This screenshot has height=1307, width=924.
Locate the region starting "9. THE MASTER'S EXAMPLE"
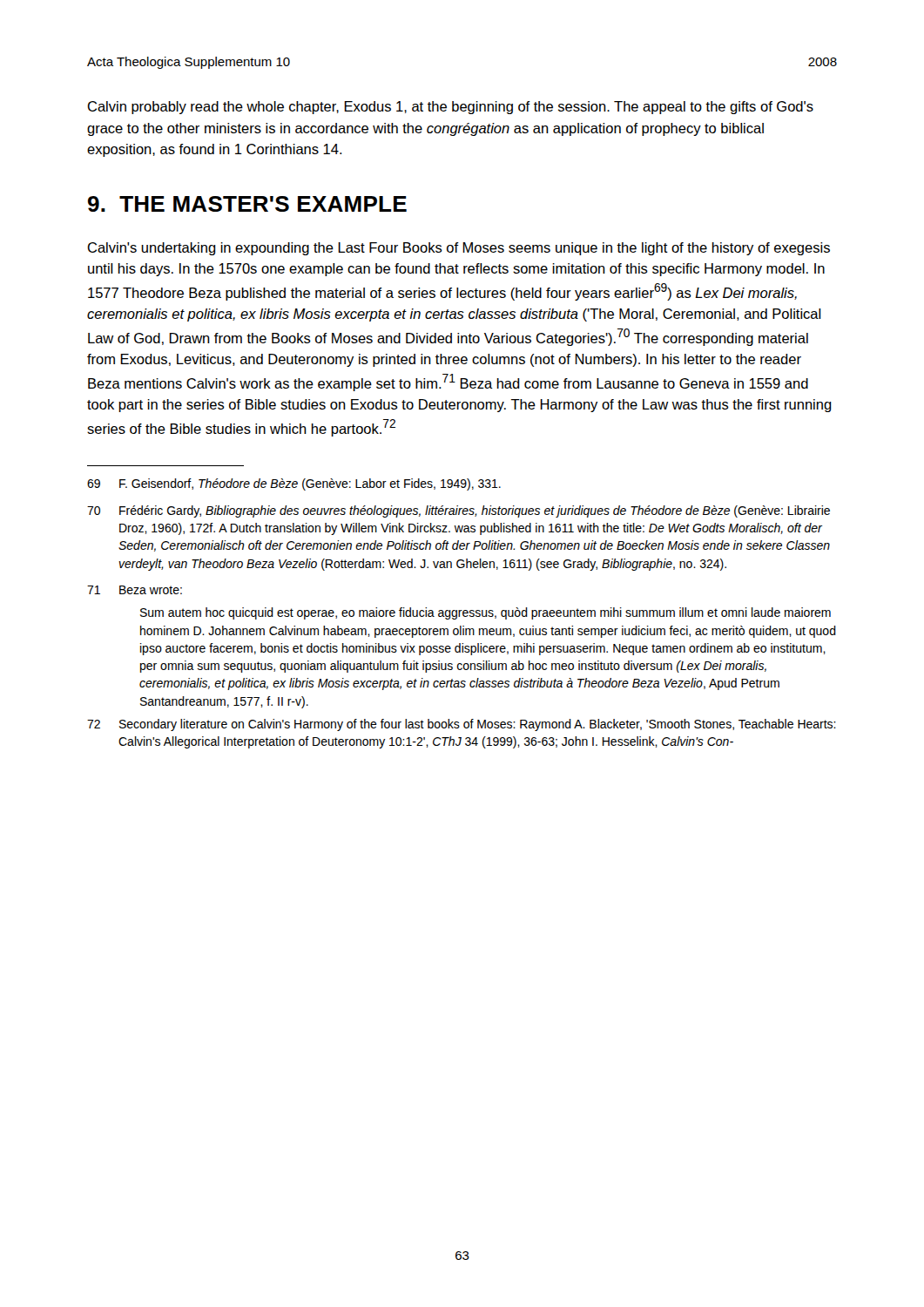click(247, 204)
